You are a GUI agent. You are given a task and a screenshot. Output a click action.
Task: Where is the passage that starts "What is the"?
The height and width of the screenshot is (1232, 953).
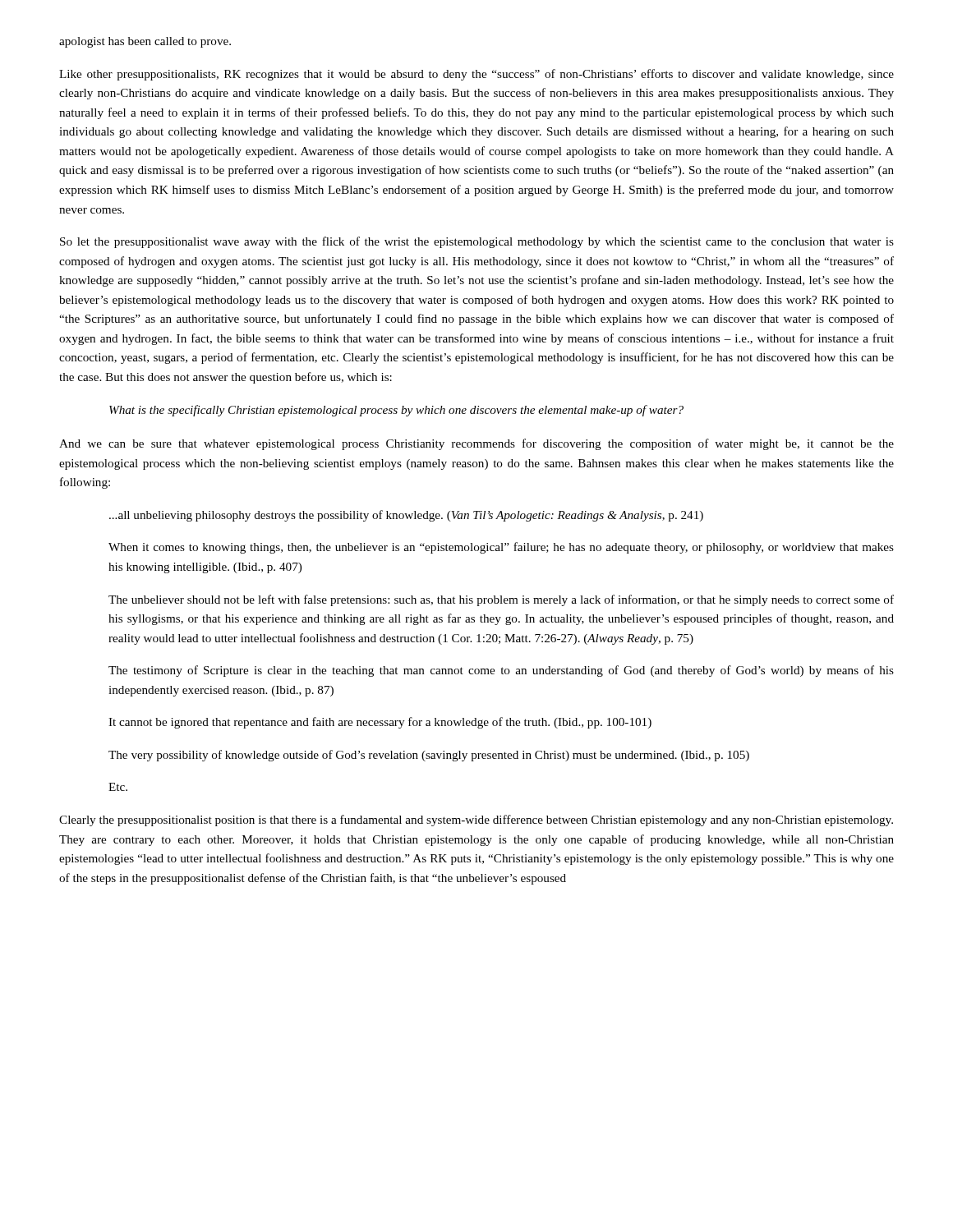click(396, 409)
